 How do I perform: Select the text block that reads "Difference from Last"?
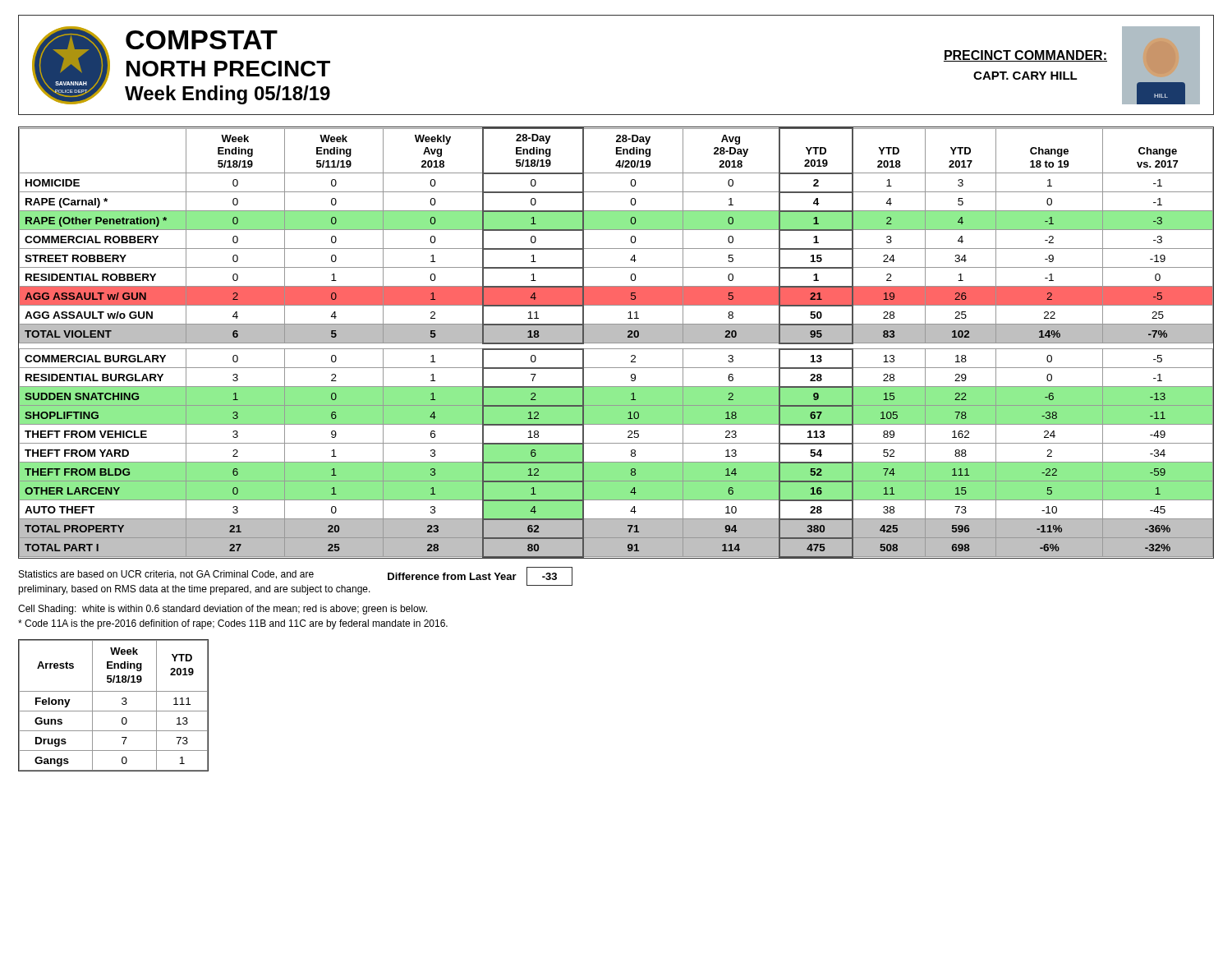coord(452,576)
